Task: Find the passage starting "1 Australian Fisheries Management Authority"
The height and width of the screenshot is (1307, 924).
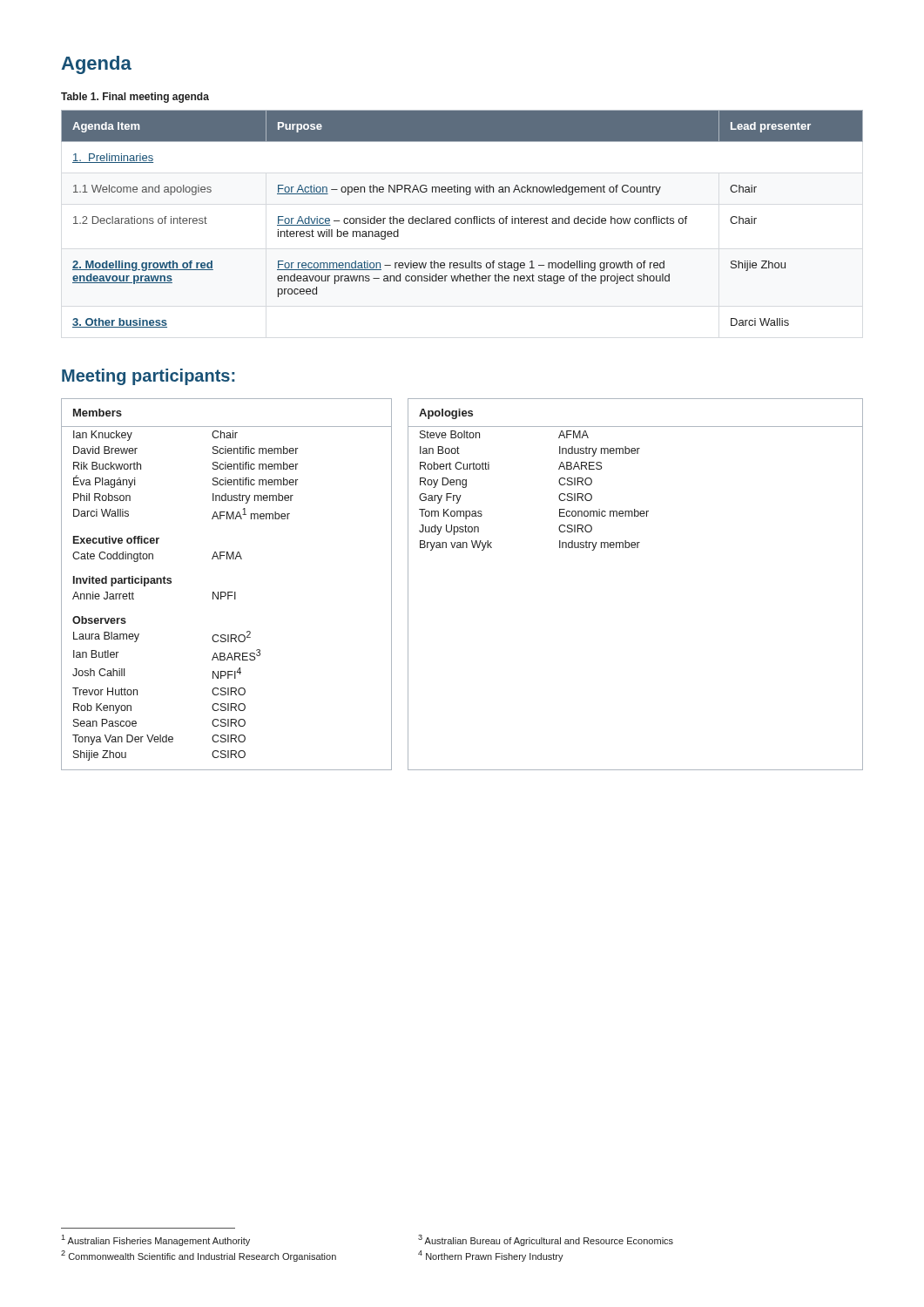Action: click(156, 1239)
